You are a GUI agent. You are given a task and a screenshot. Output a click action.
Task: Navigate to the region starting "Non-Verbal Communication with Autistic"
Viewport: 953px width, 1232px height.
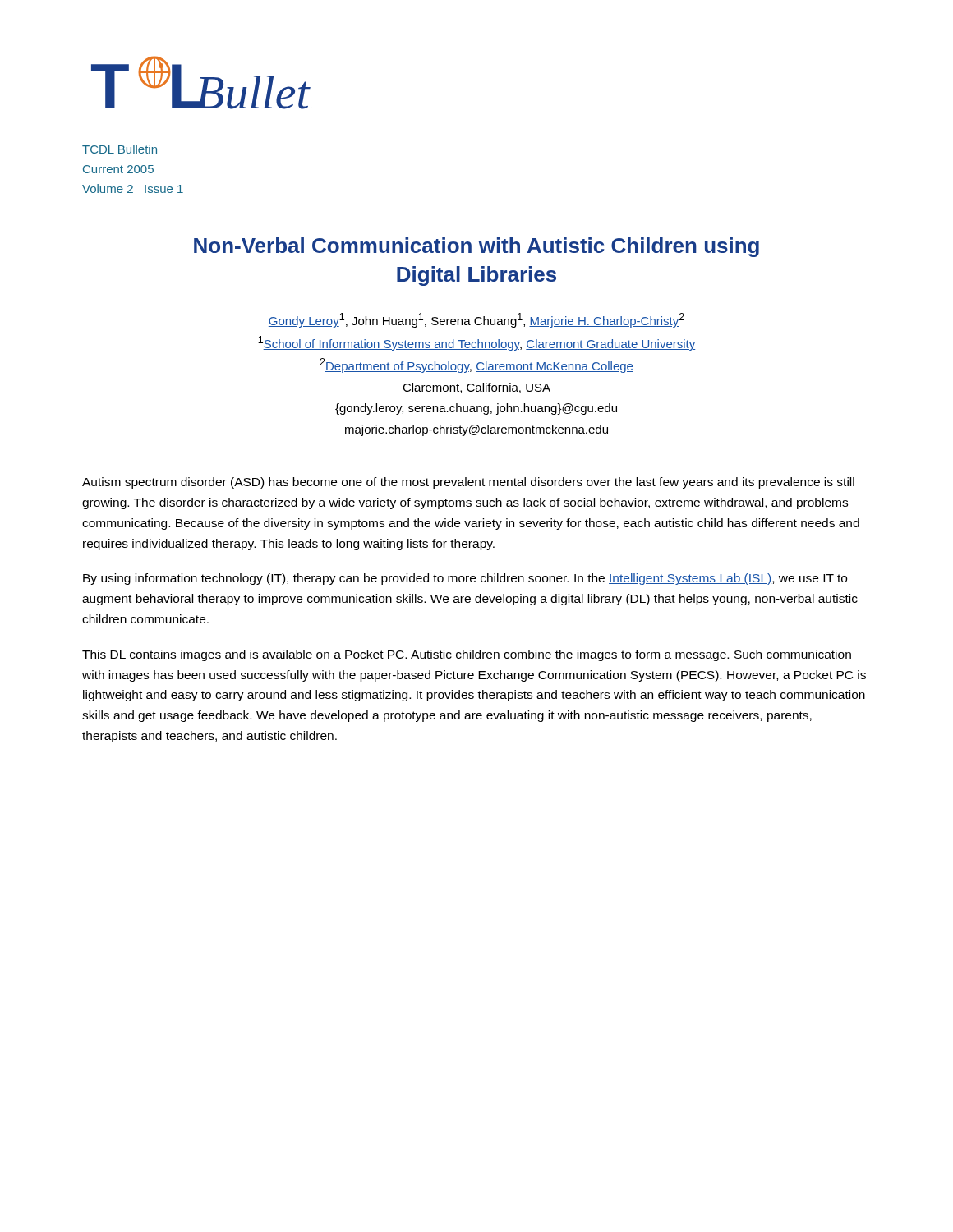[x=476, y=260]
